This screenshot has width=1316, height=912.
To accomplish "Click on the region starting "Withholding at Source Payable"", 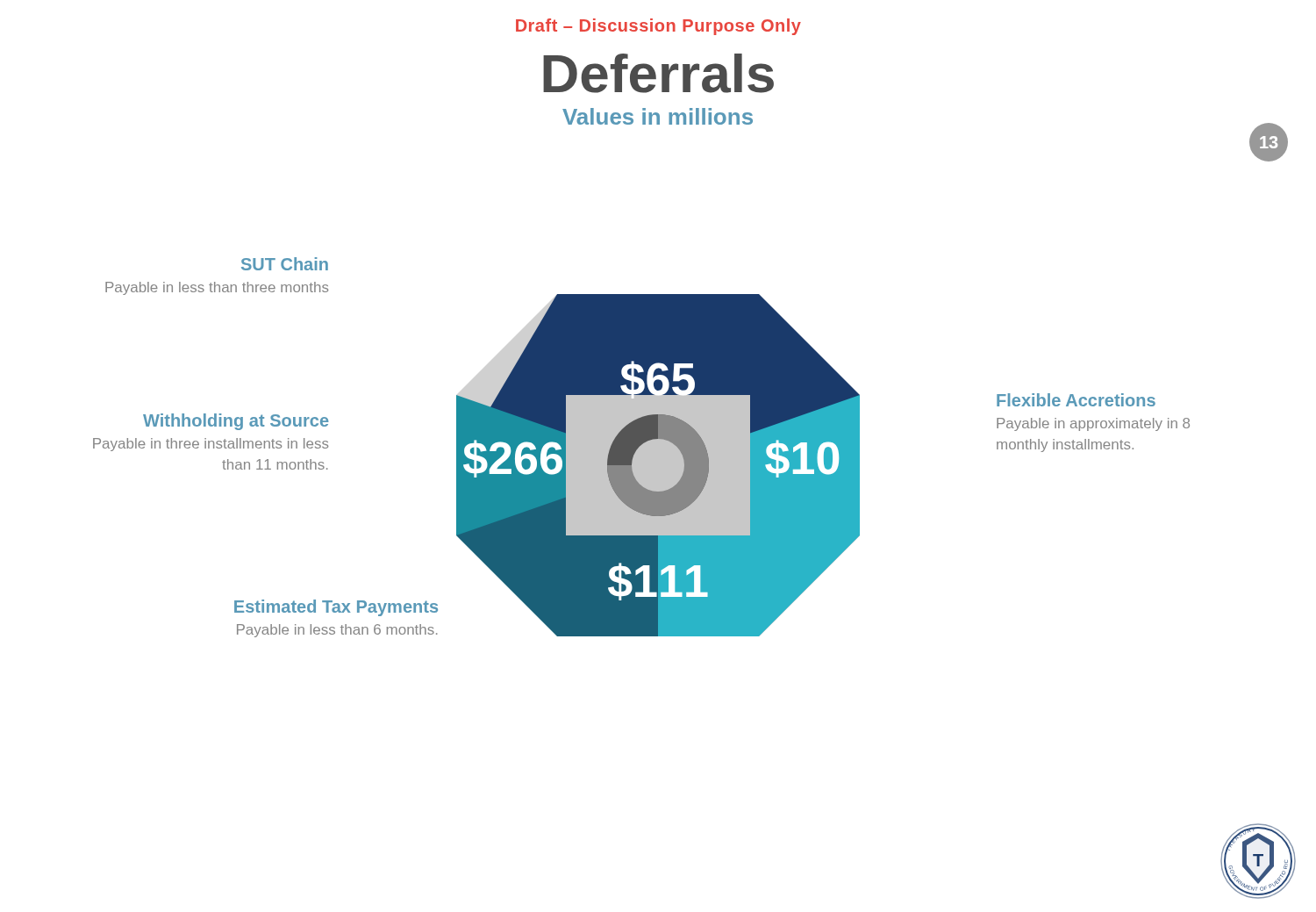I will point(197,443).
